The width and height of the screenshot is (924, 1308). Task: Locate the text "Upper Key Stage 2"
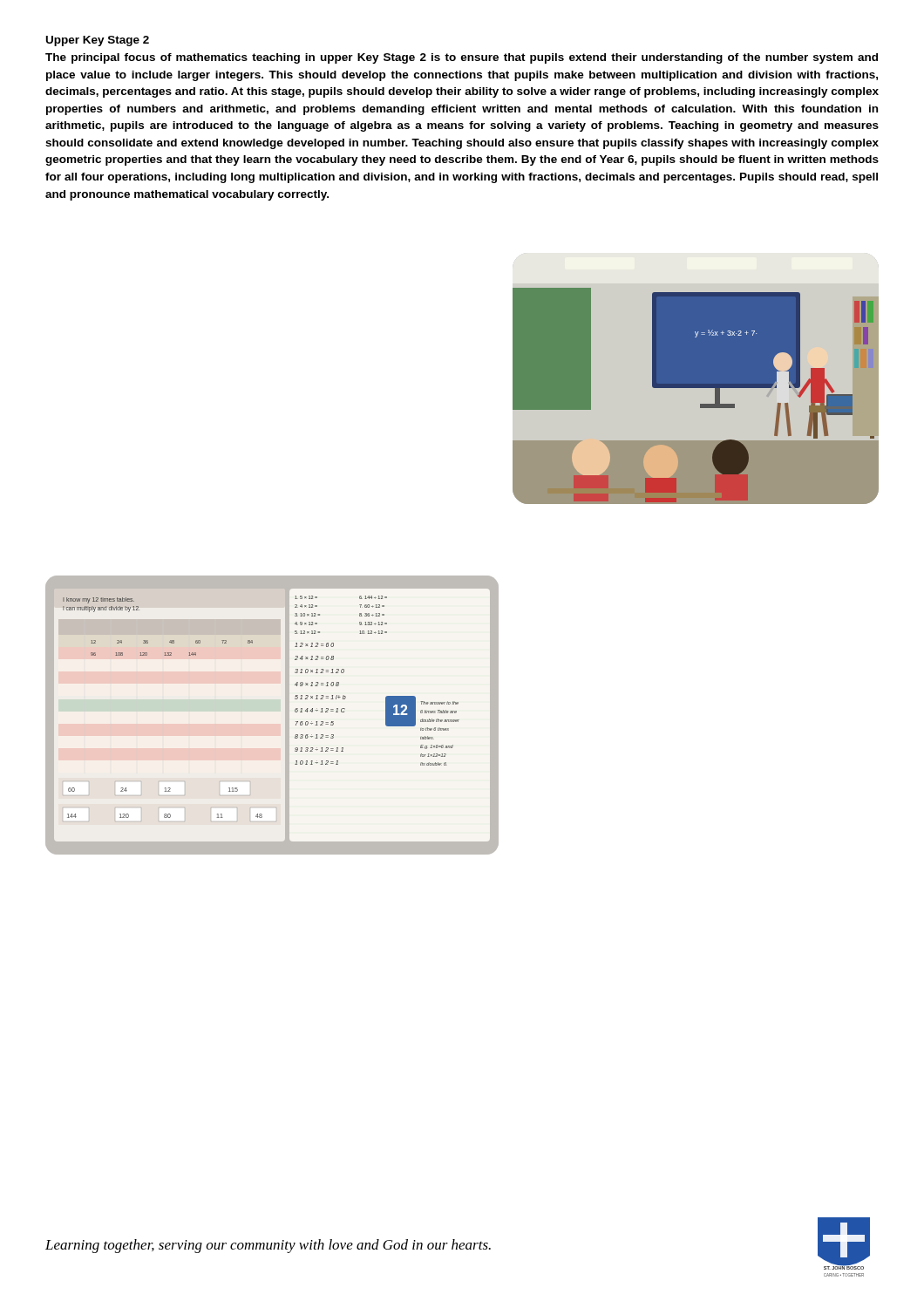(x=97, y=40)
